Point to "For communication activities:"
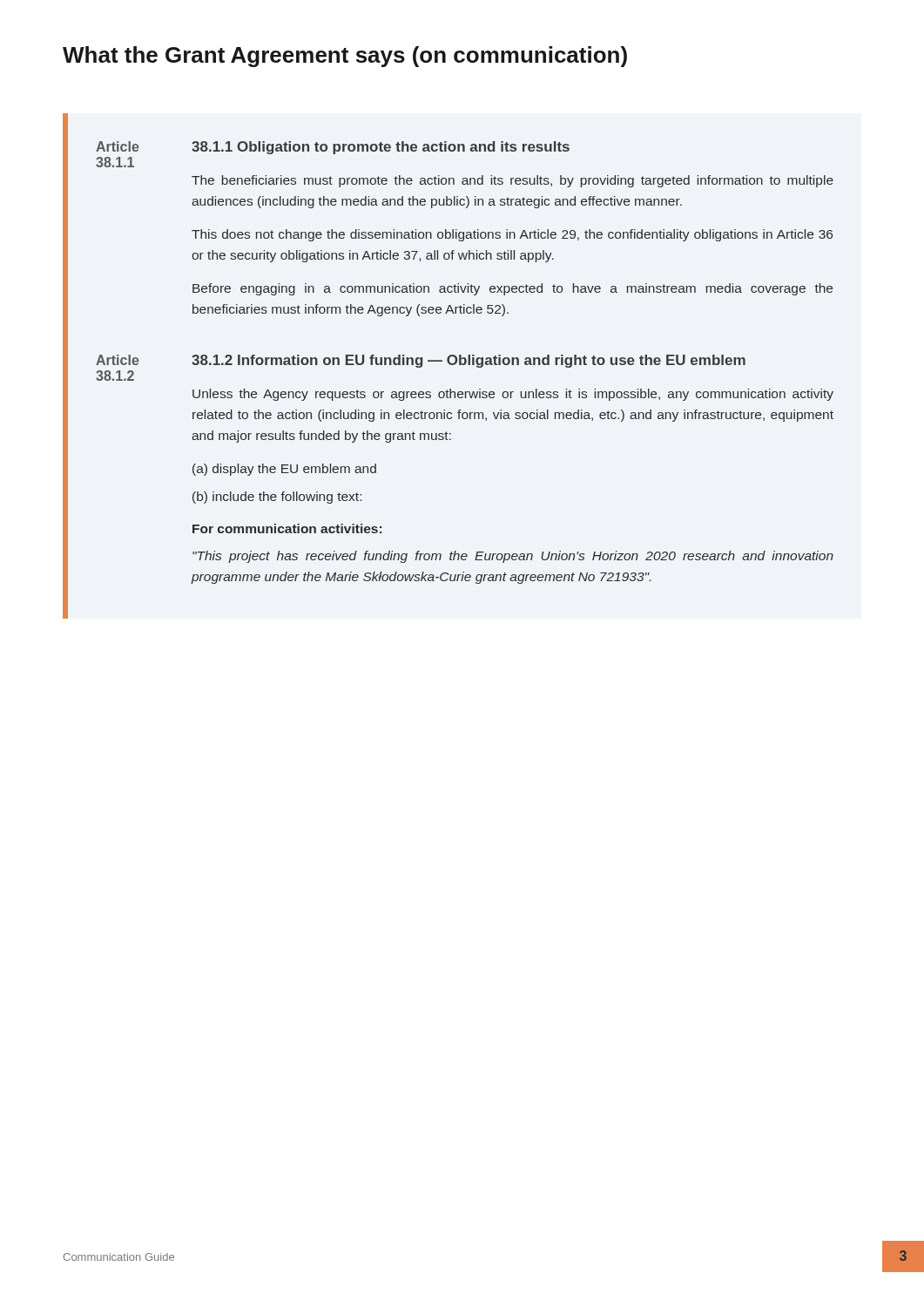 coord(287,528)
